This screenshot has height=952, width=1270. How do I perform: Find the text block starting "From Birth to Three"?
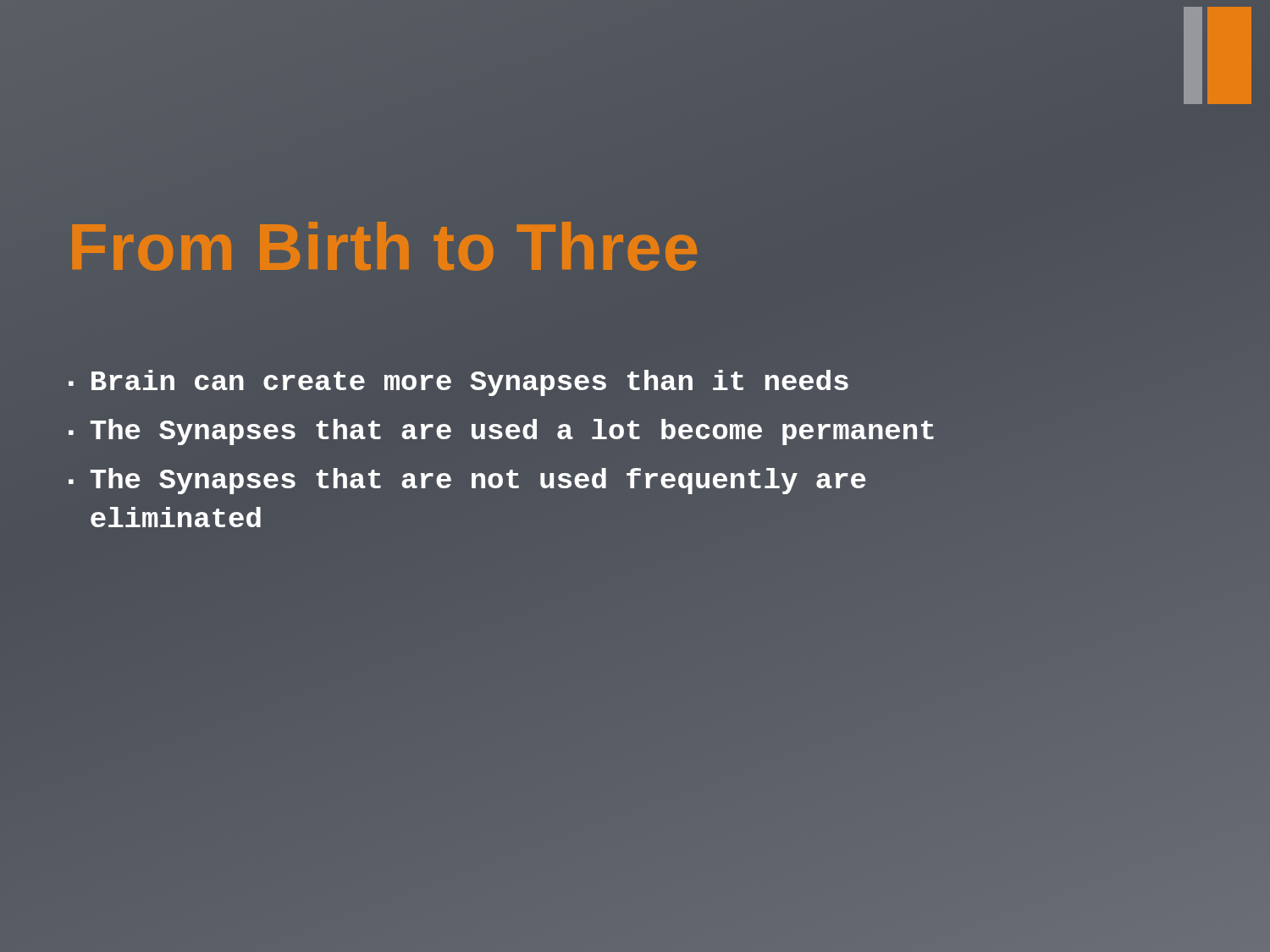pos(449,248)
